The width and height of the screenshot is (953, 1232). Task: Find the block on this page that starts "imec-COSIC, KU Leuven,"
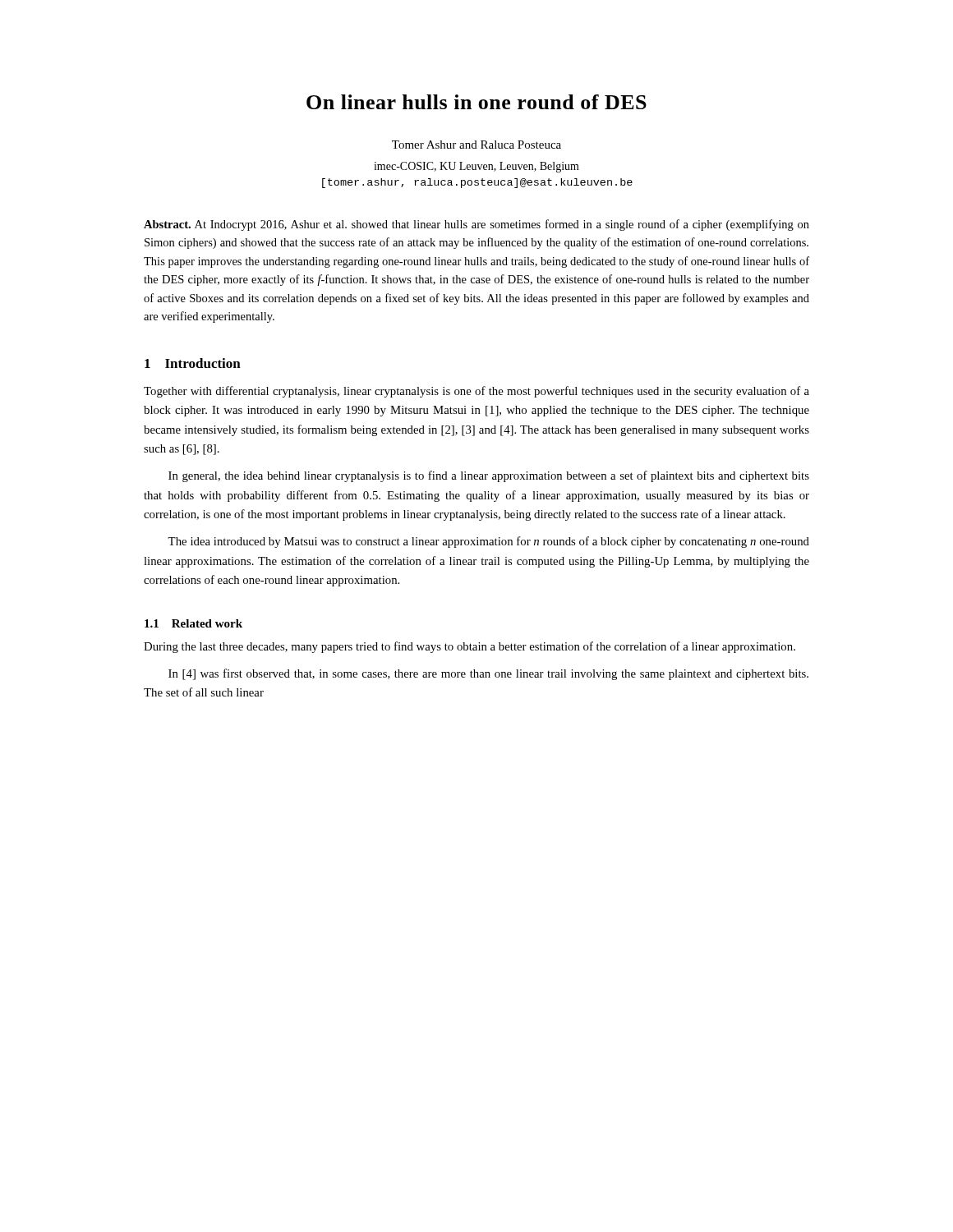click(x=476, y=175)
